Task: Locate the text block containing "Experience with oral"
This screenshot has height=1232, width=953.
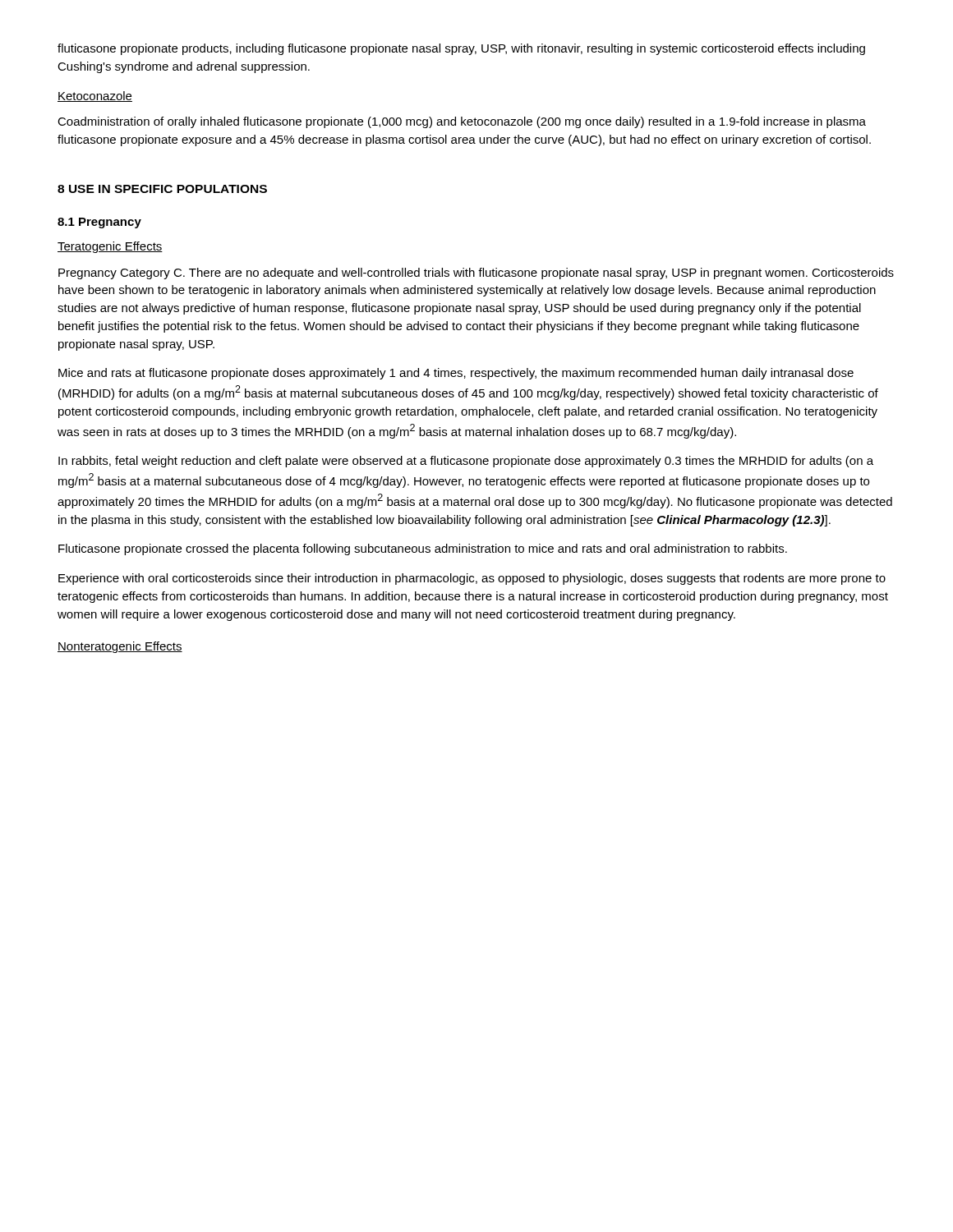Action: click(476, 596)
